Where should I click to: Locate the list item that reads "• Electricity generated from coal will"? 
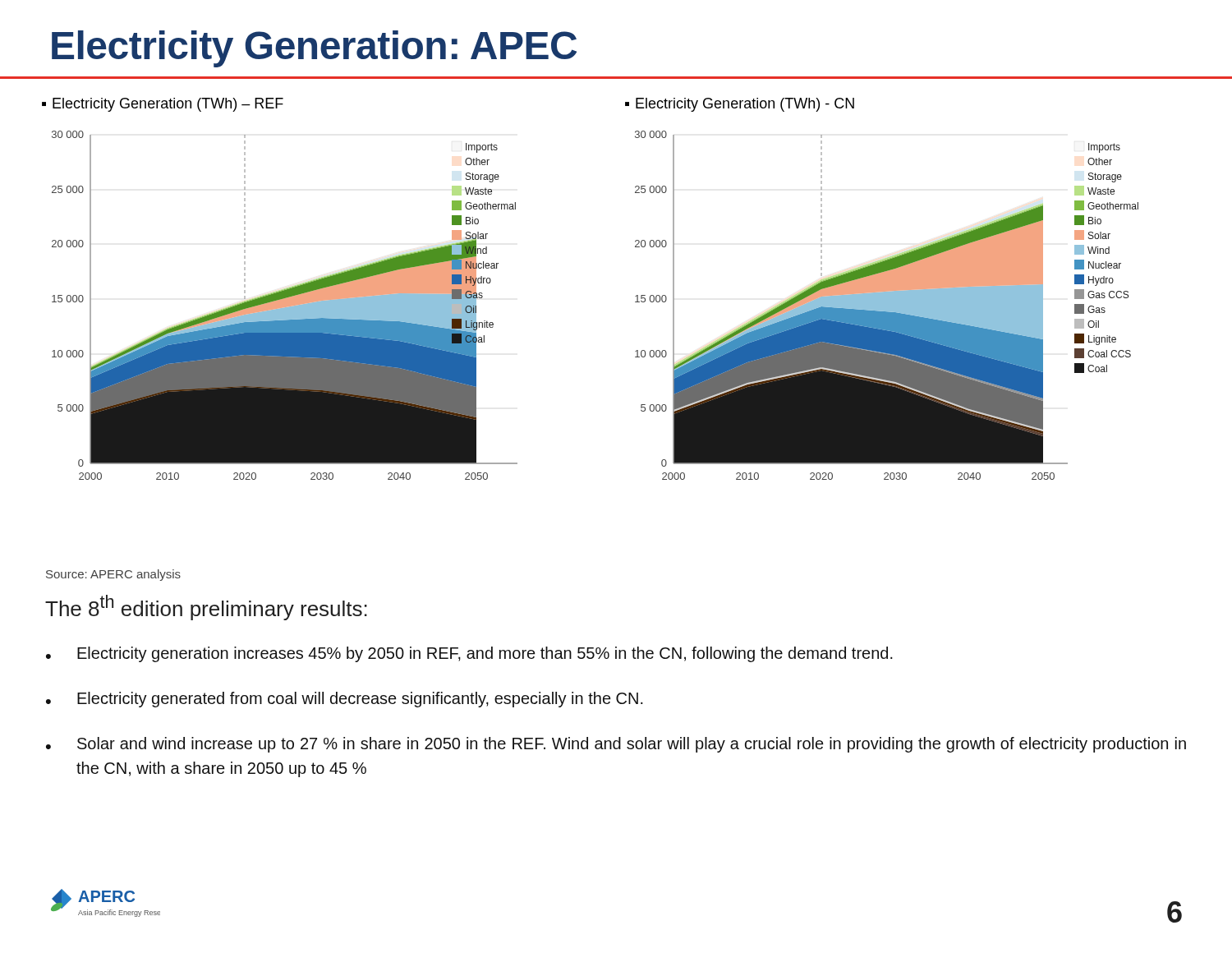tap(345, 700)
